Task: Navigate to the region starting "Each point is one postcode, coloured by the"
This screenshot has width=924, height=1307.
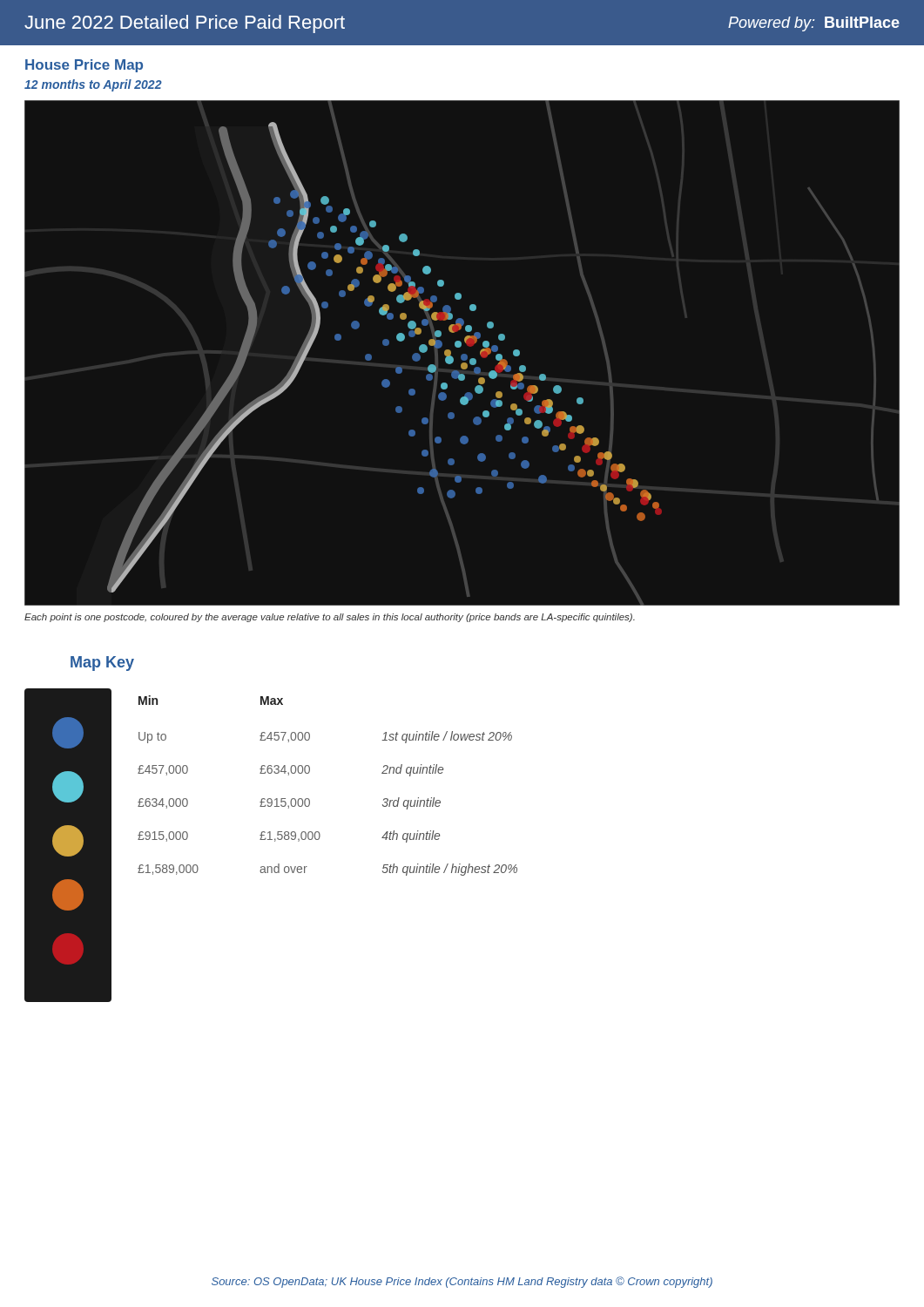Action: click(x=330, y=617)
